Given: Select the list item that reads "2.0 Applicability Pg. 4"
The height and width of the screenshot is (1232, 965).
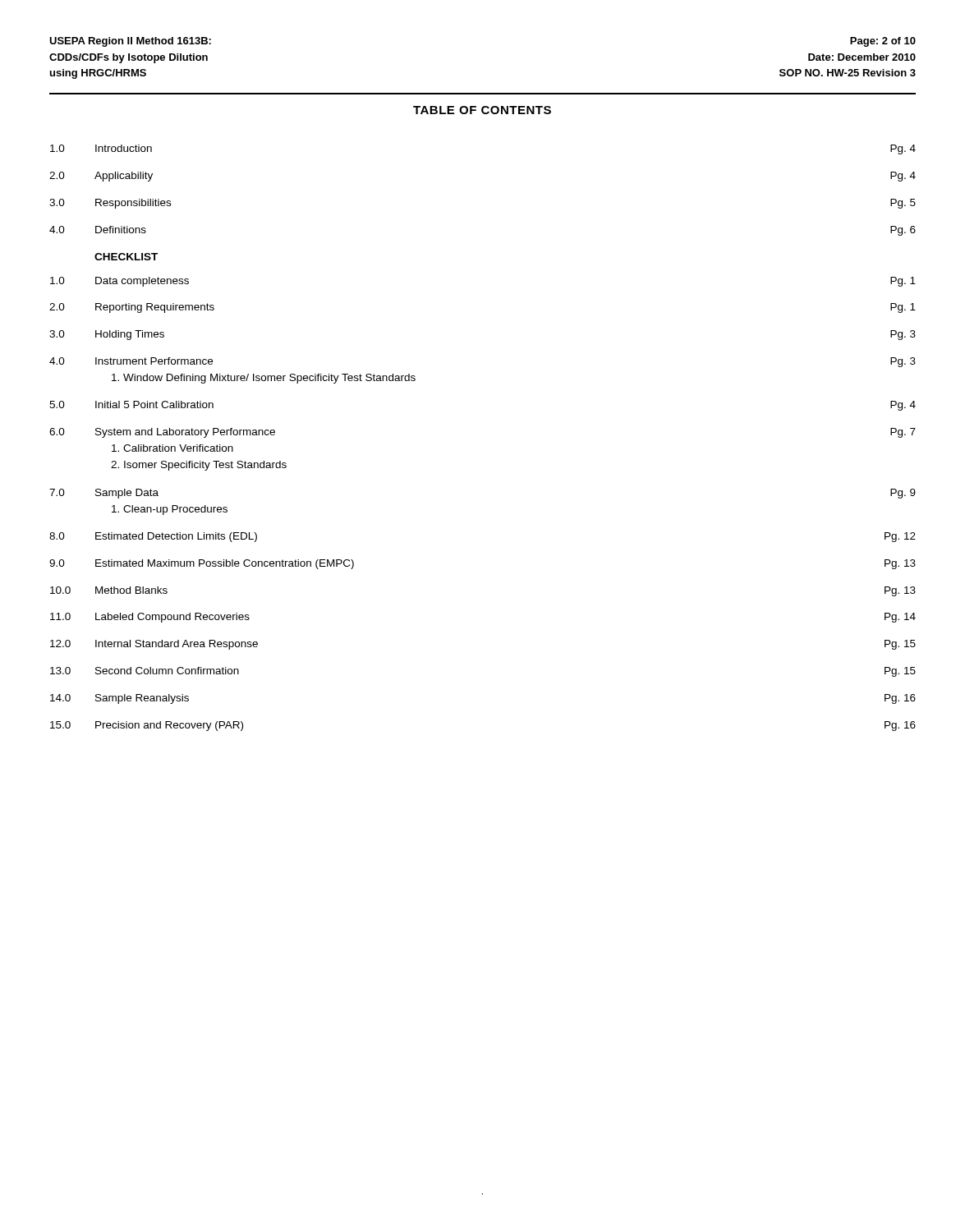Looking at the screenshot, I should (120, 176).
